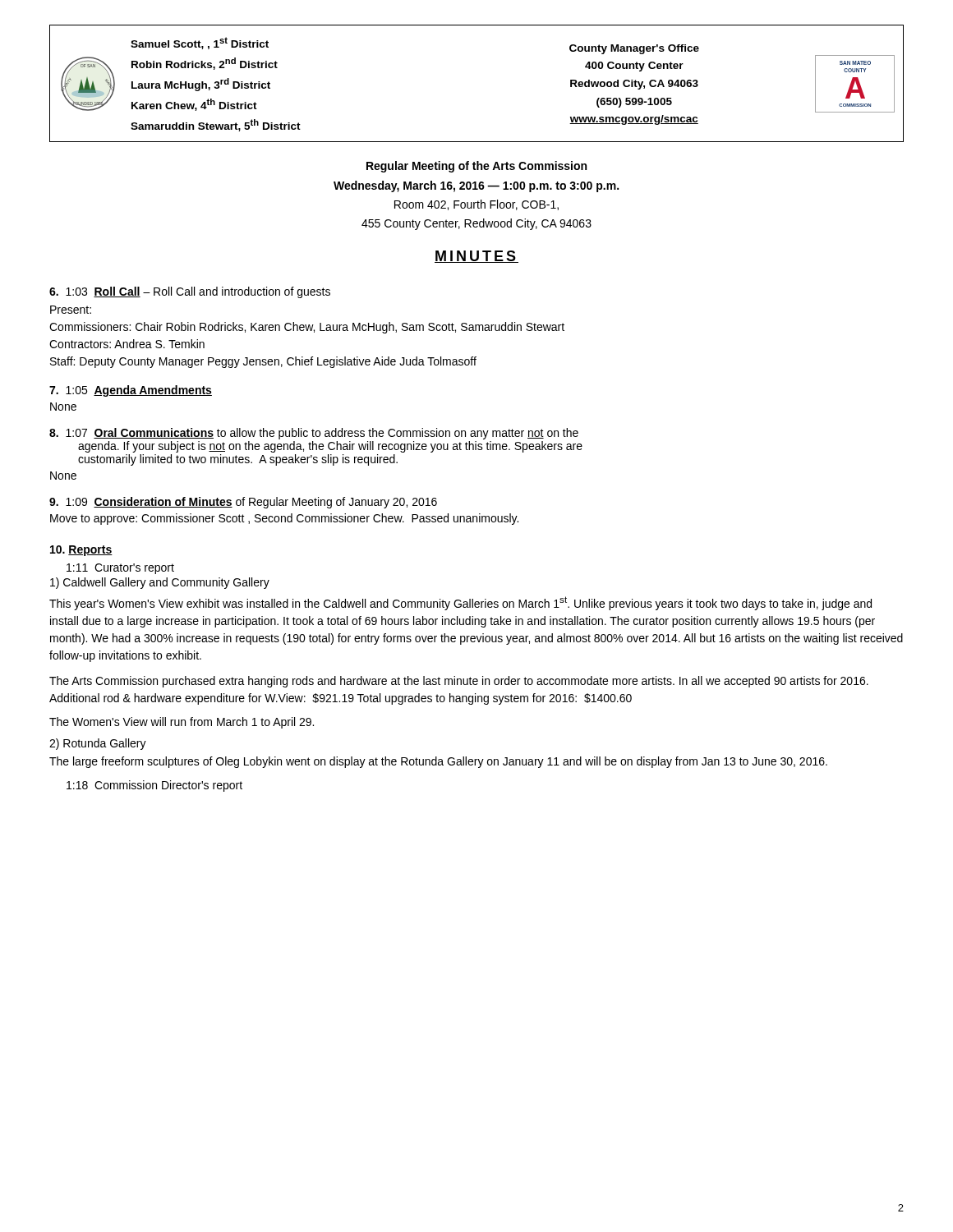The image size is (953, 1232).
Task: Click on the text block with the text "Present: Commissioners: Chair Robin Rodricks,"
Action: 307,335
